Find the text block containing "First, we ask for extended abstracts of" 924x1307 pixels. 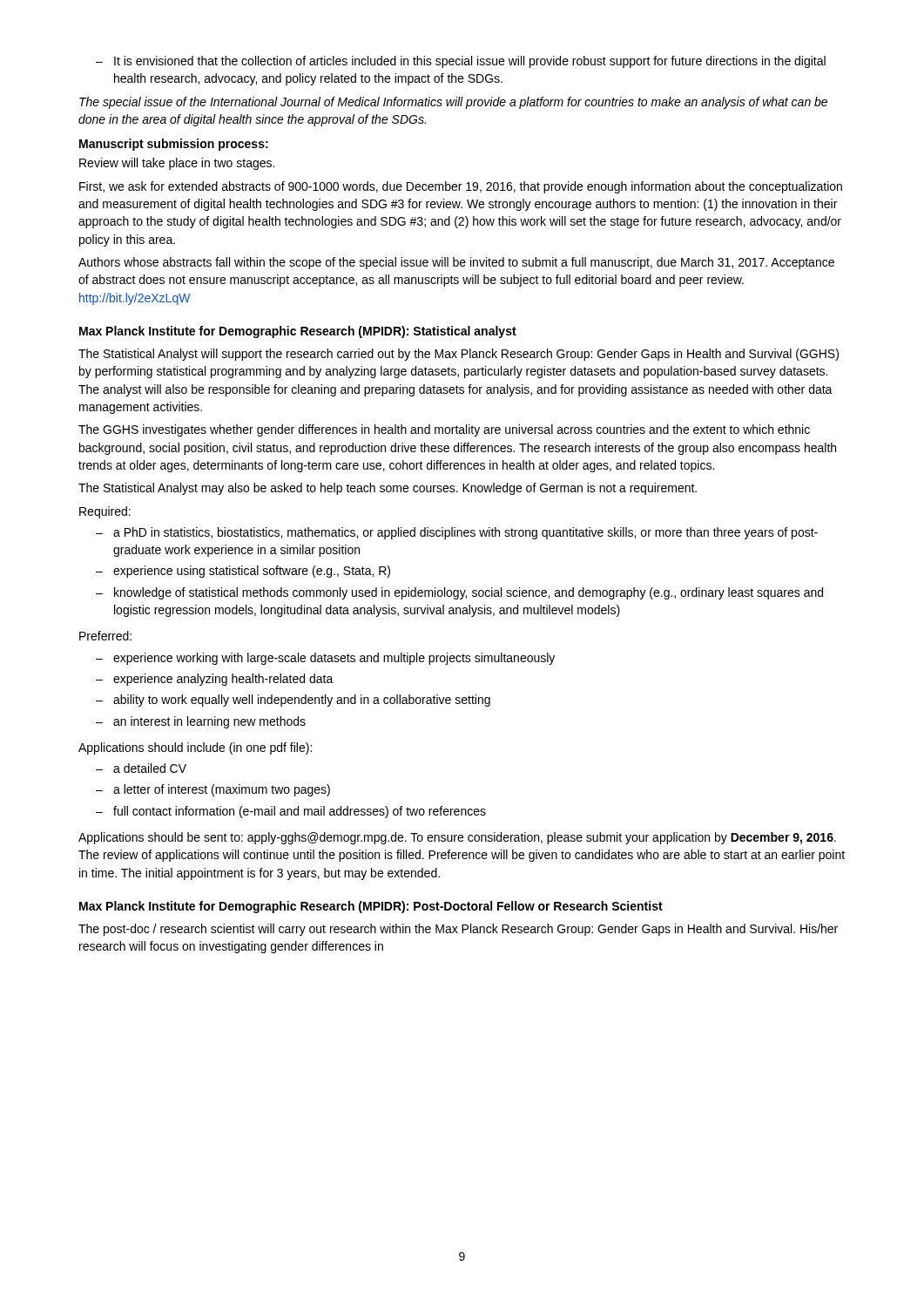[x=461, y=213]
